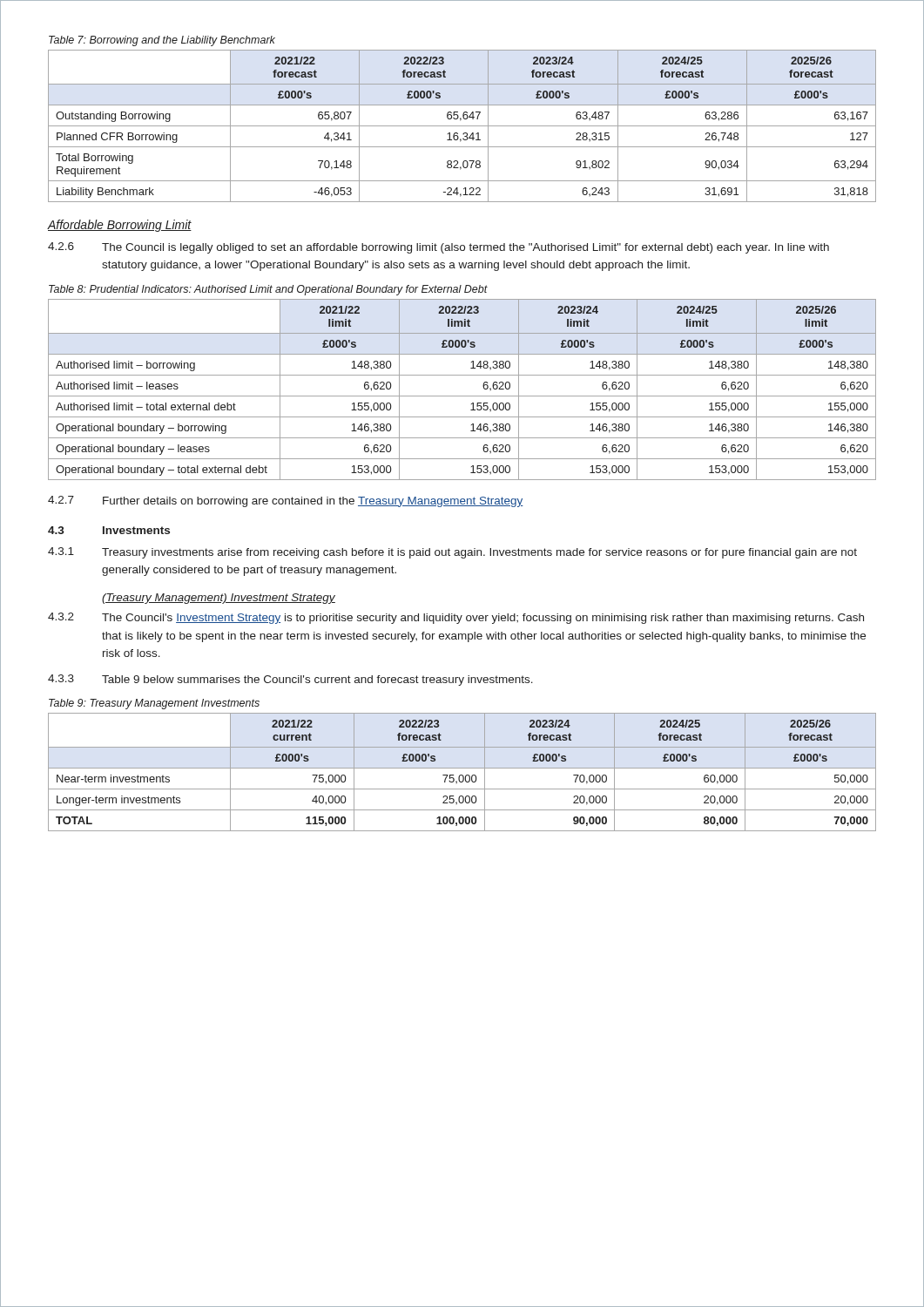The image size is (924, 1307).
Task: Where is the caption that starts "Table 7: Borrowing and the Liability"?
Action: pyautogui.click(x=161, y=40)
